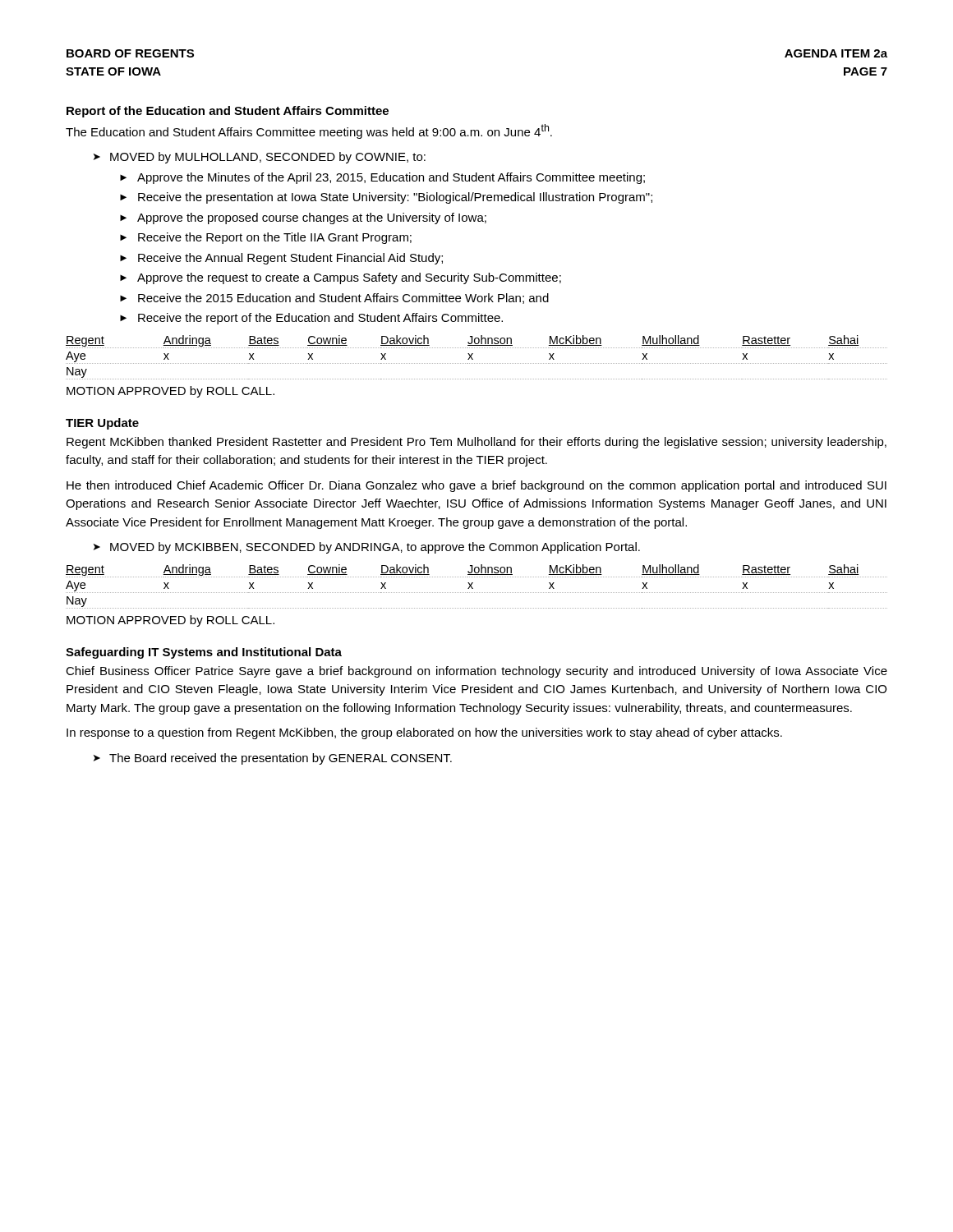The width and height of the screenshot is (953, 1232).
Task: Click on the list item that says "► Approve the request to create a Campus"
Action: coord(340,278)
